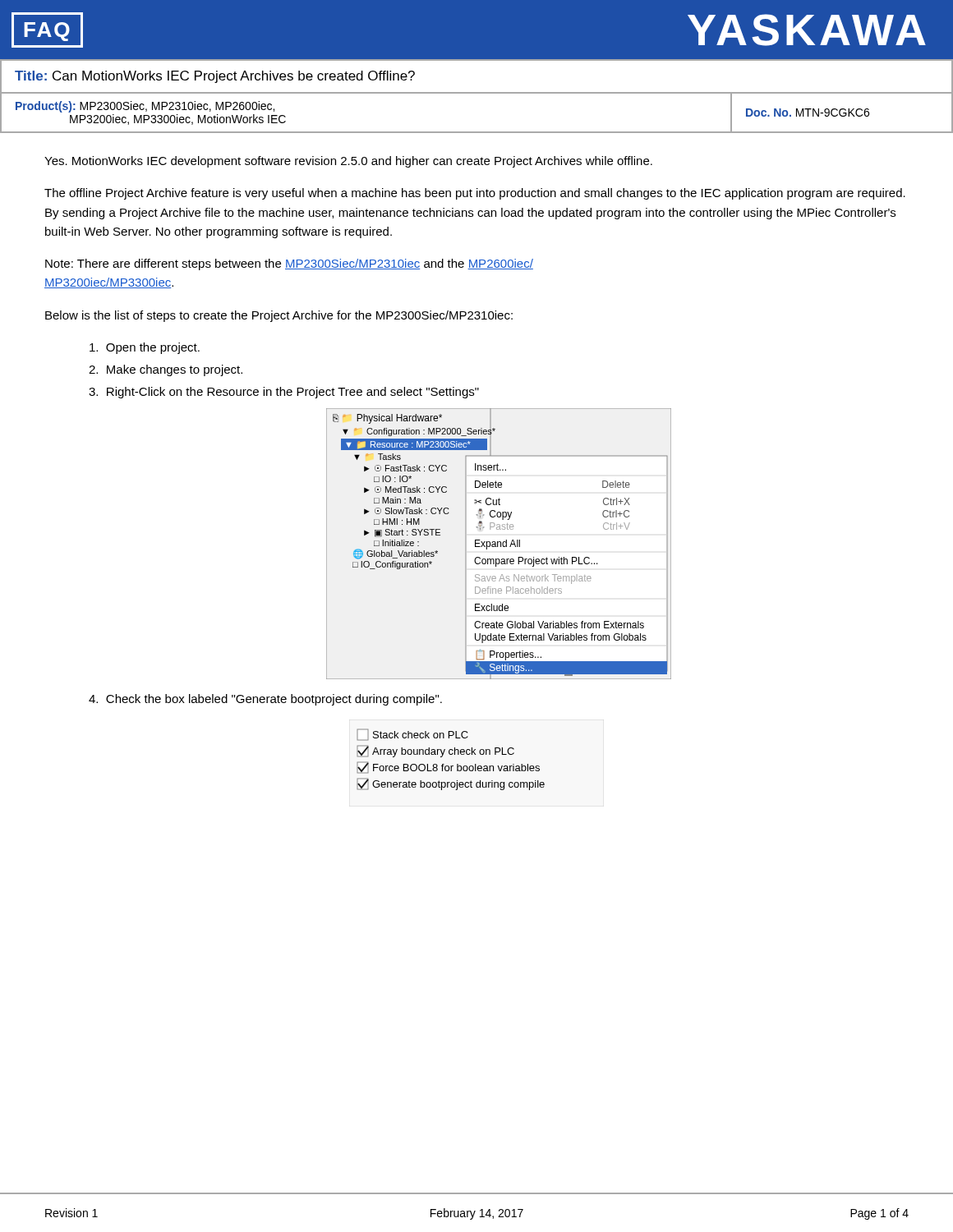
Task: Find the text block starting "Yes. MotionWorks IEC"
Action: click(x=349, y=161)
